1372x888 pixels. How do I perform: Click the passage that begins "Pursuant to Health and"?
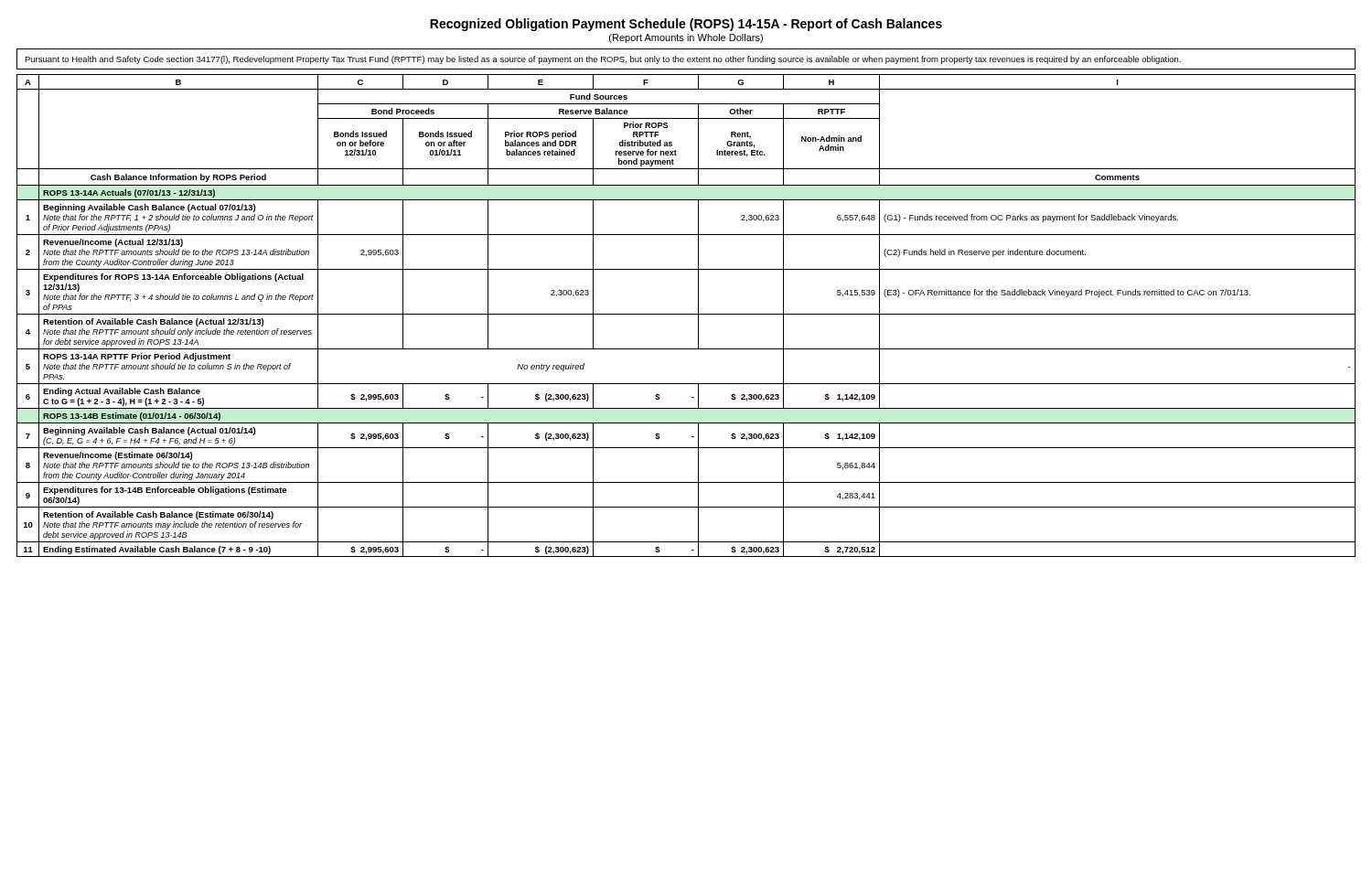pos(603,59)
